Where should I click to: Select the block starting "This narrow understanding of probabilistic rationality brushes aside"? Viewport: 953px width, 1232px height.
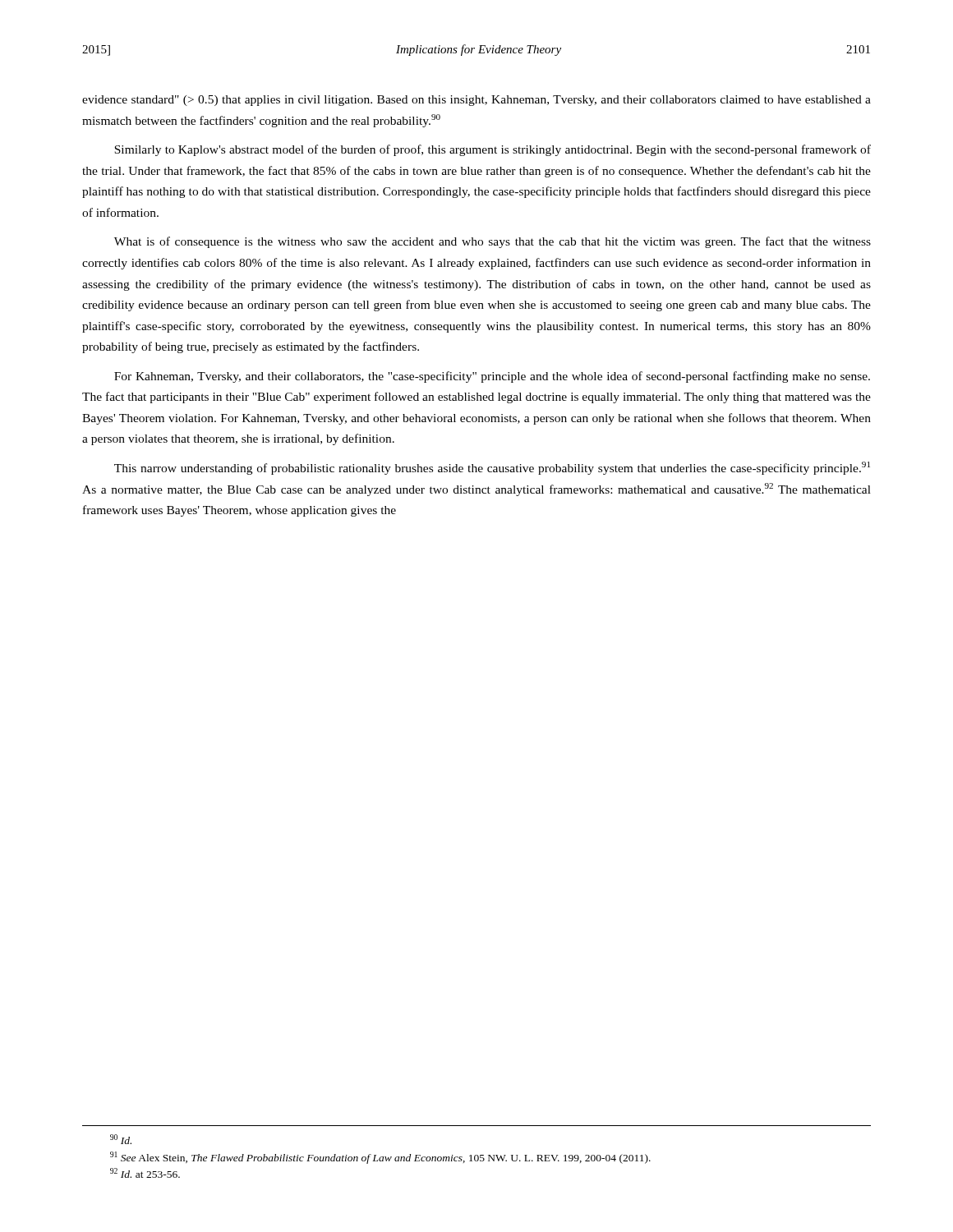tap(476, 489)
